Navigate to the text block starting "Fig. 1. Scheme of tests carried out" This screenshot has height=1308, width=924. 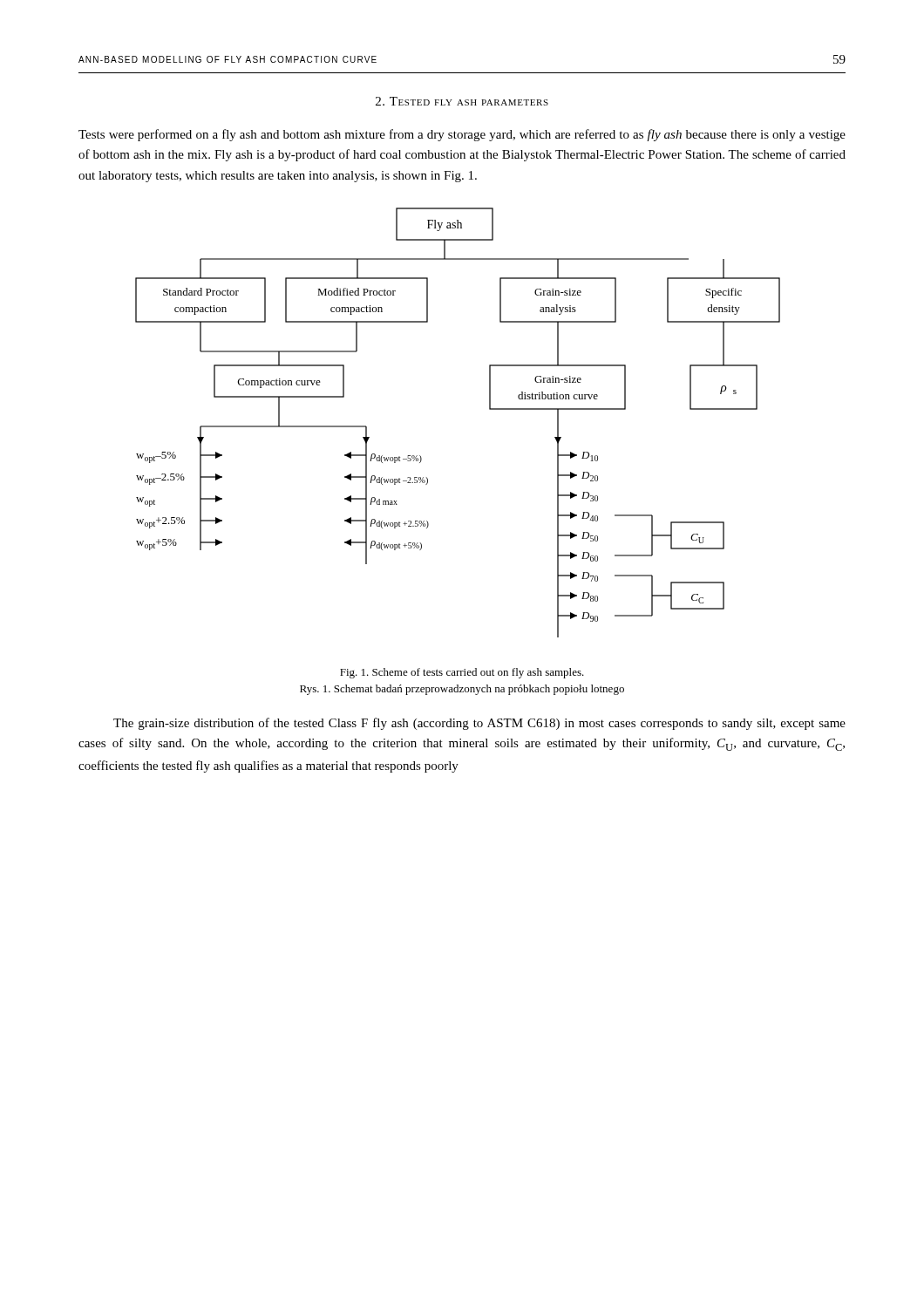click(462, 680)
